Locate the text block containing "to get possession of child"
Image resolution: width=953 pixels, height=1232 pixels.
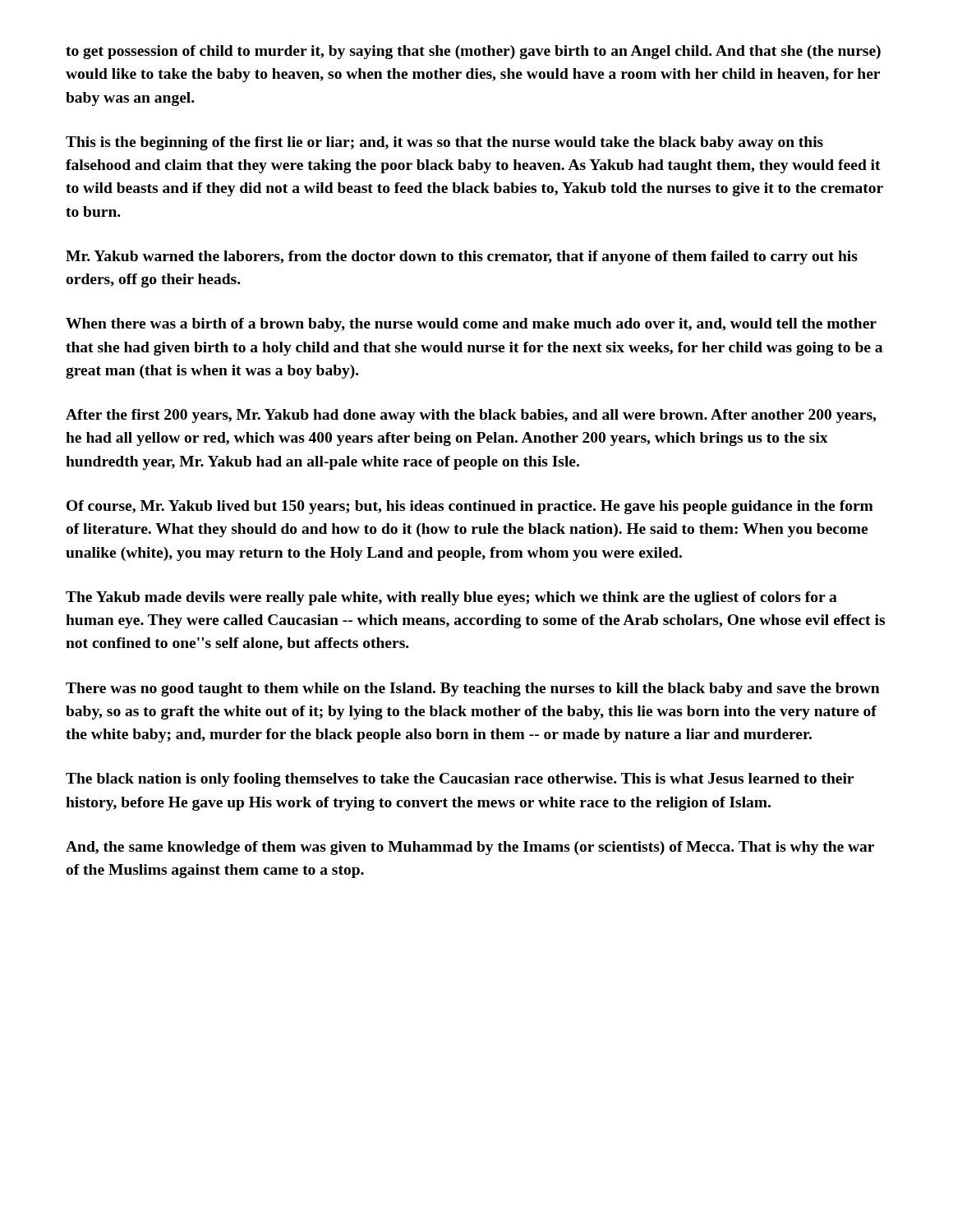[473, 74]
